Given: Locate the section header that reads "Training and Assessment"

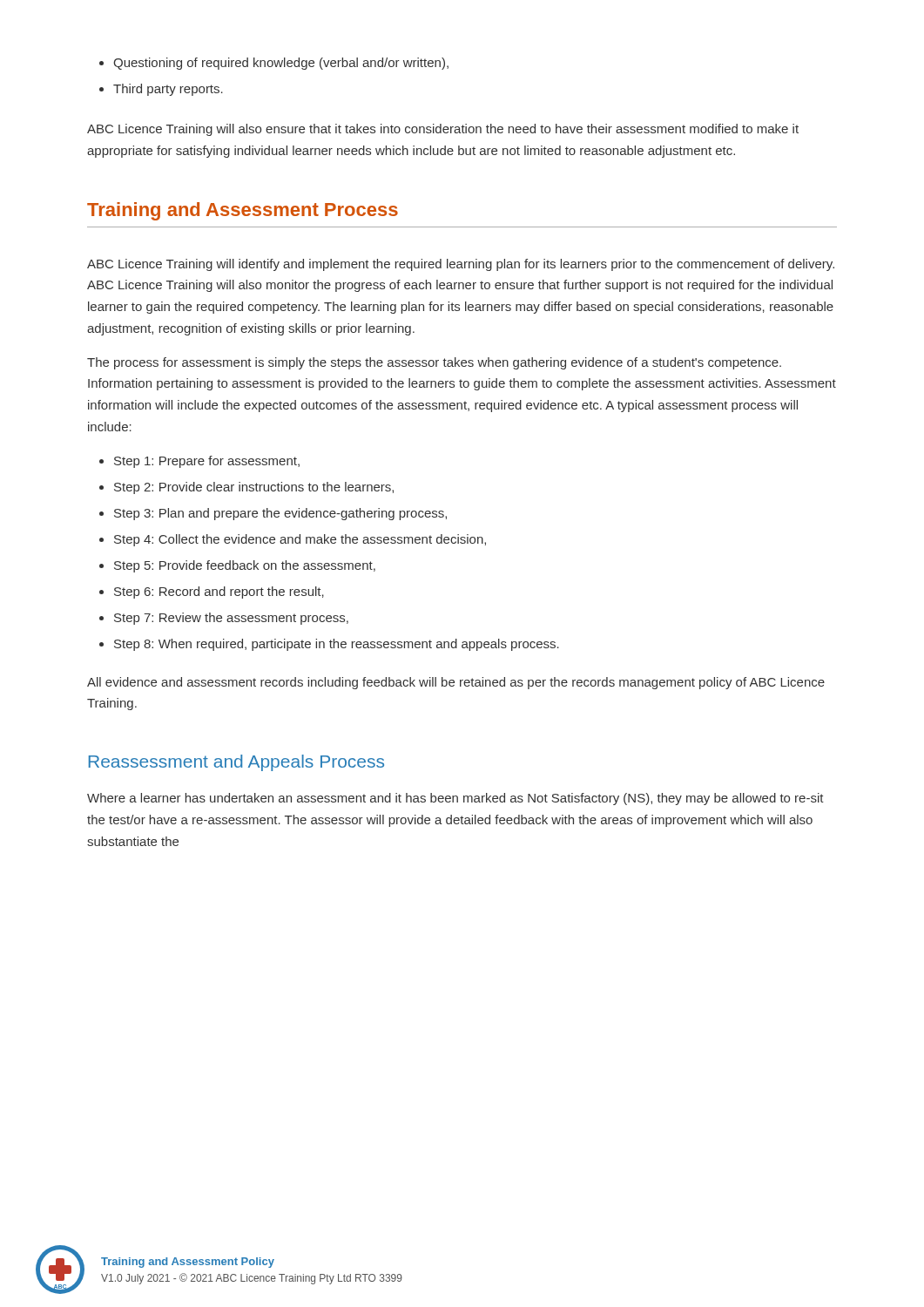Looking at the screenshot, I should pyautogui.click(x=243, y=209).
